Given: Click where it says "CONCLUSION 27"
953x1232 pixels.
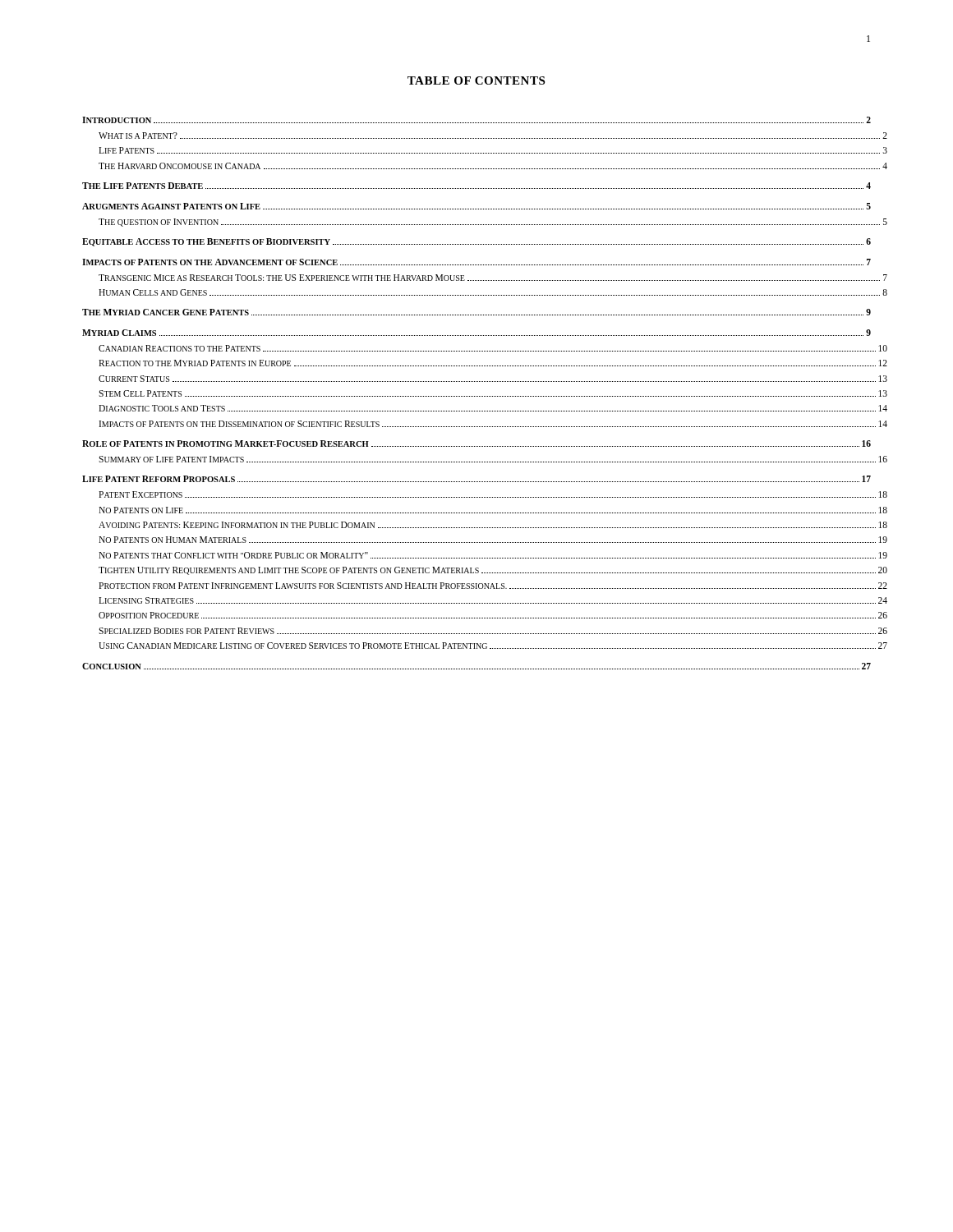Looking at the screenshot, I should 476,666.
